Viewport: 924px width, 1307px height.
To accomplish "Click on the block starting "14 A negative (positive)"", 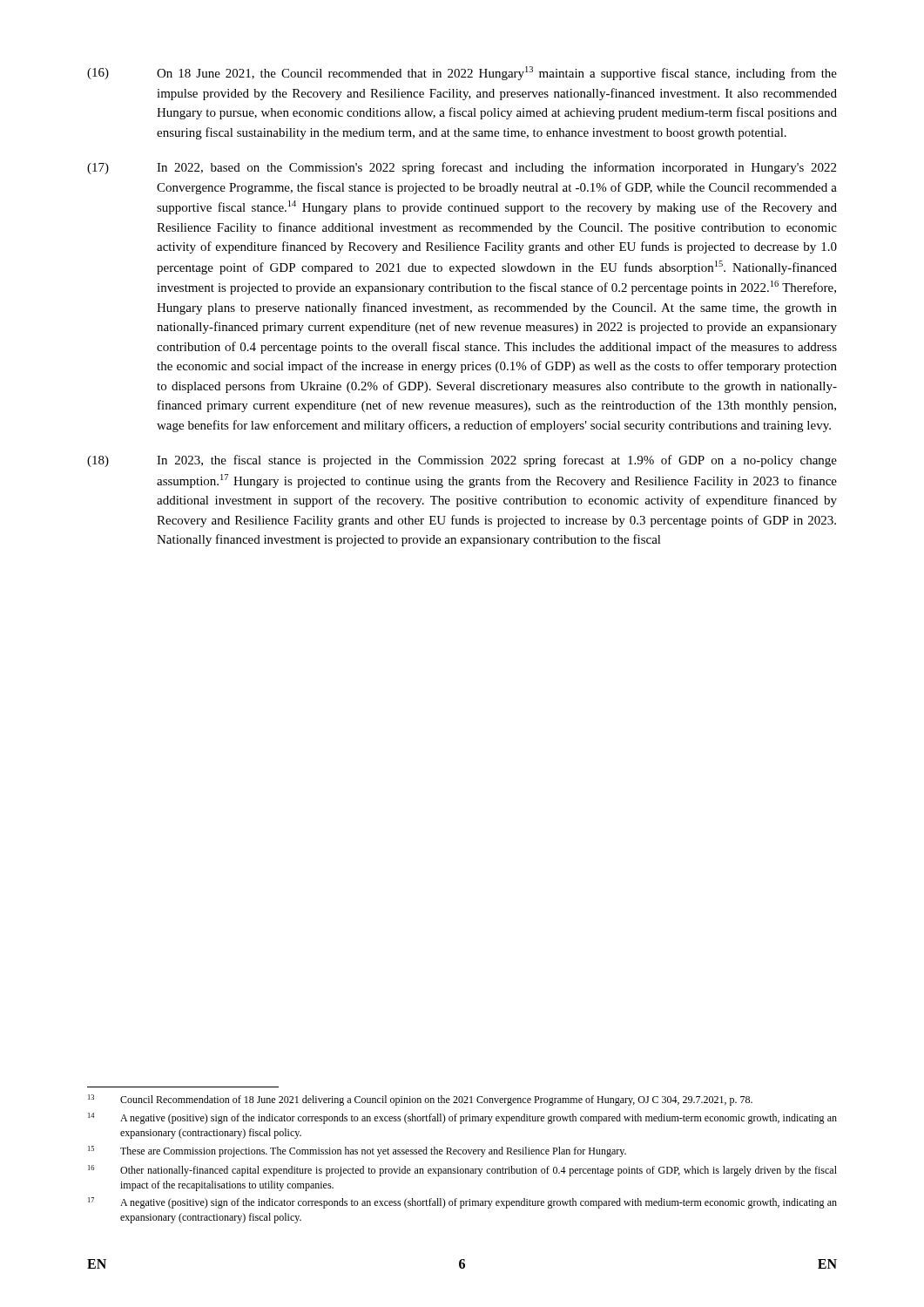I will [462, 1126].
